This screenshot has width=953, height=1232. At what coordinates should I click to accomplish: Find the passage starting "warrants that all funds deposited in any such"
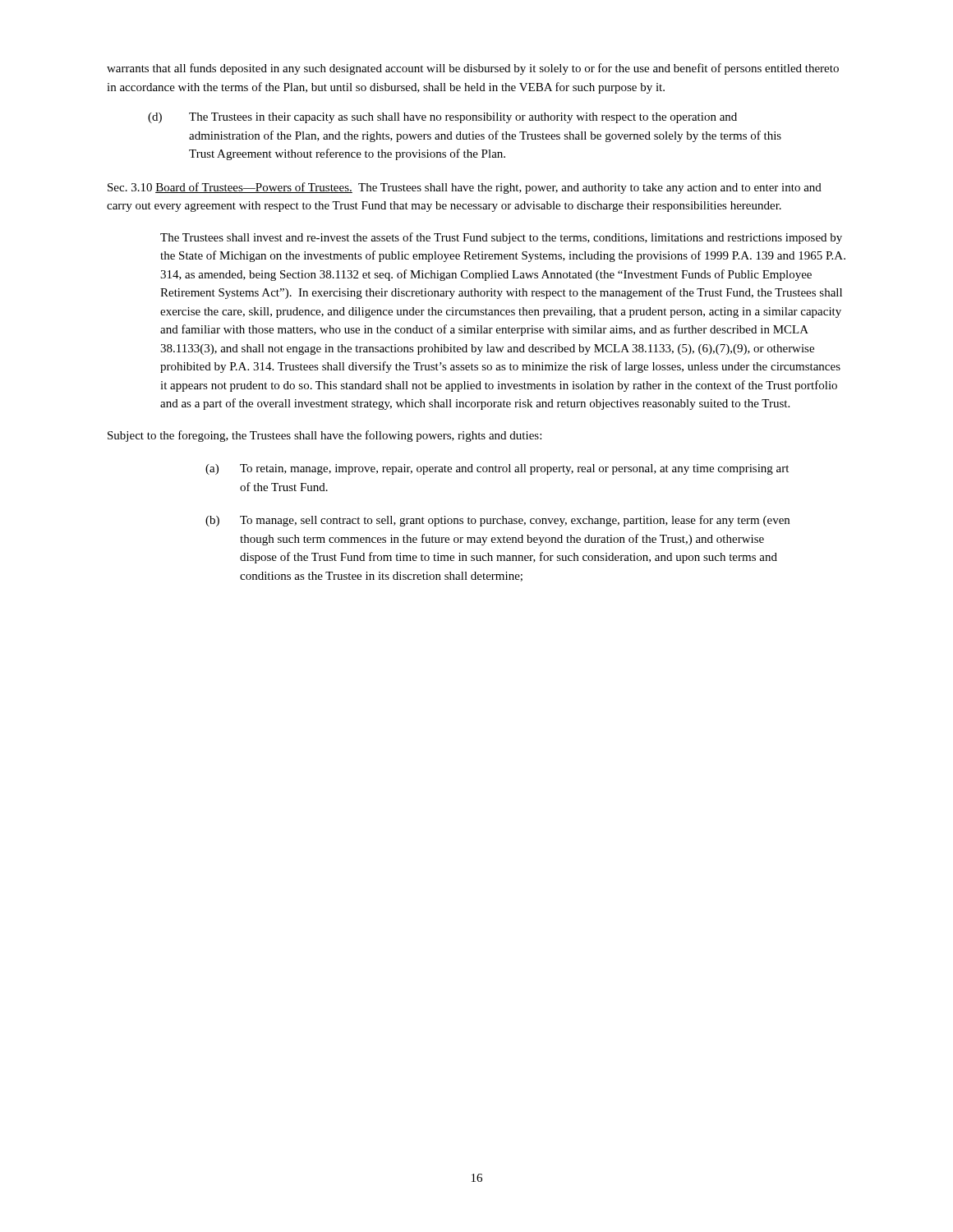tap(473, 77)
